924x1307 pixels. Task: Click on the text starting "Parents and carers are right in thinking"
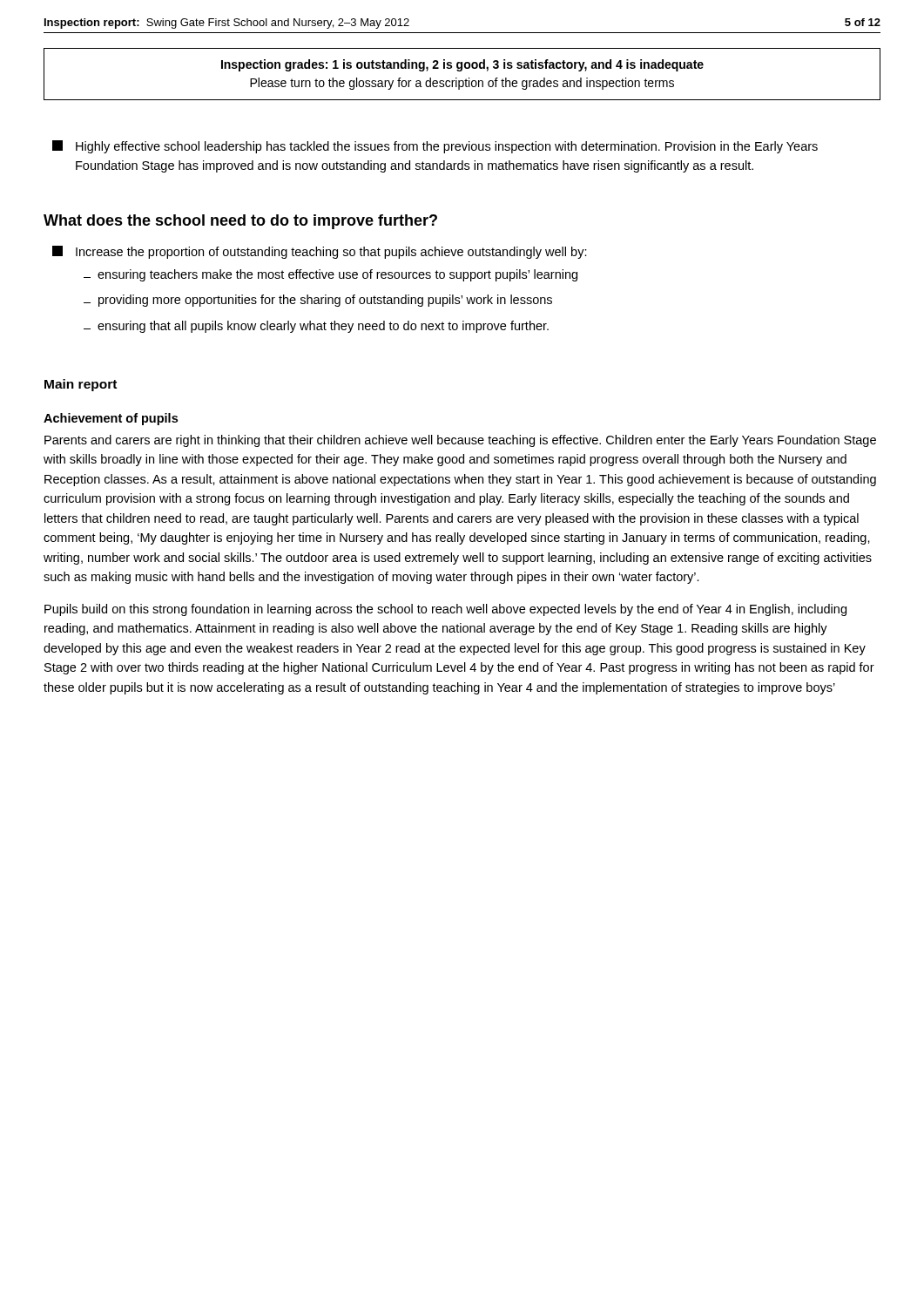click(x=460, y=508)
